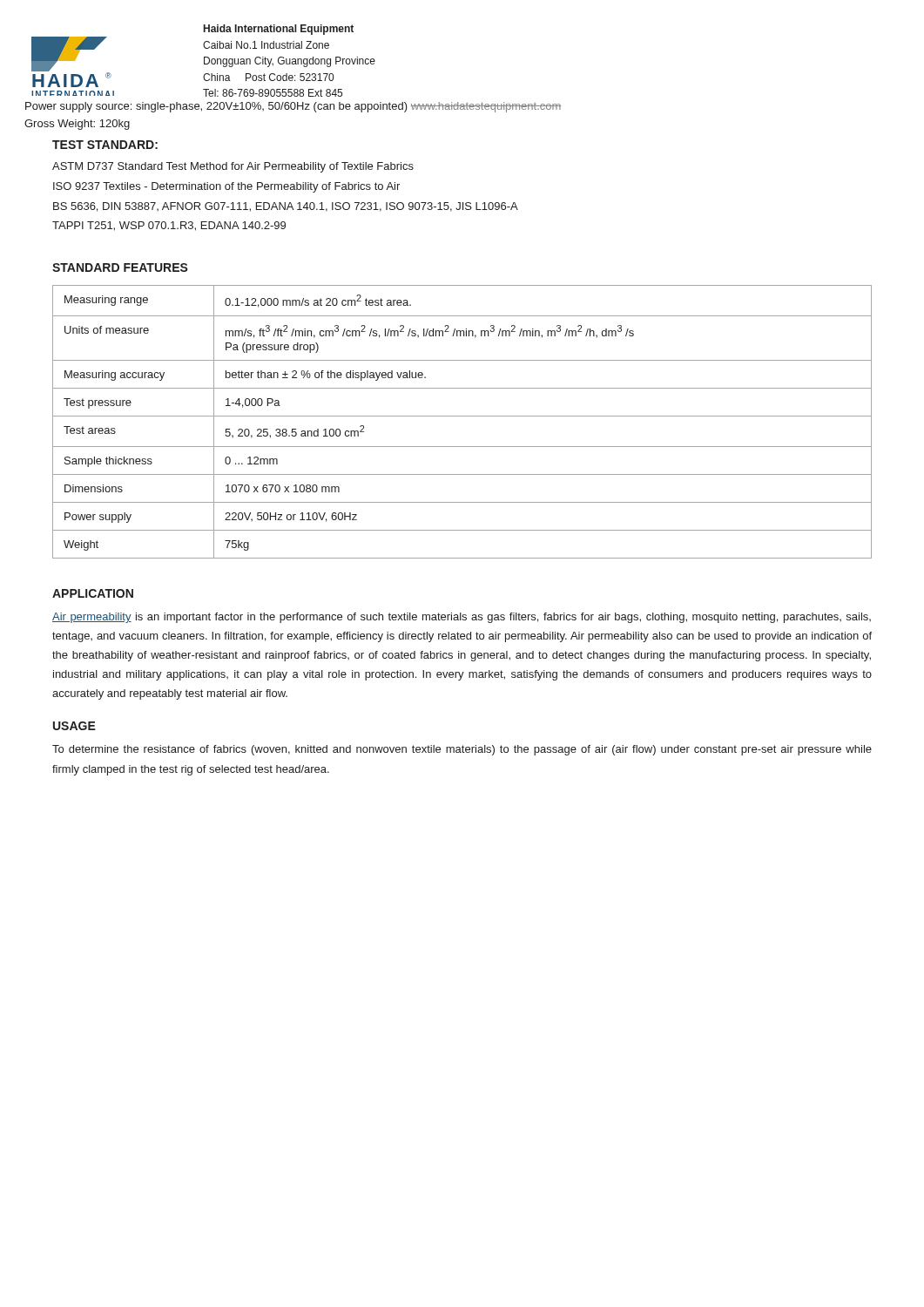Navigate to the text block starting "ASTM D737 Standard Test"

point(233,166)
